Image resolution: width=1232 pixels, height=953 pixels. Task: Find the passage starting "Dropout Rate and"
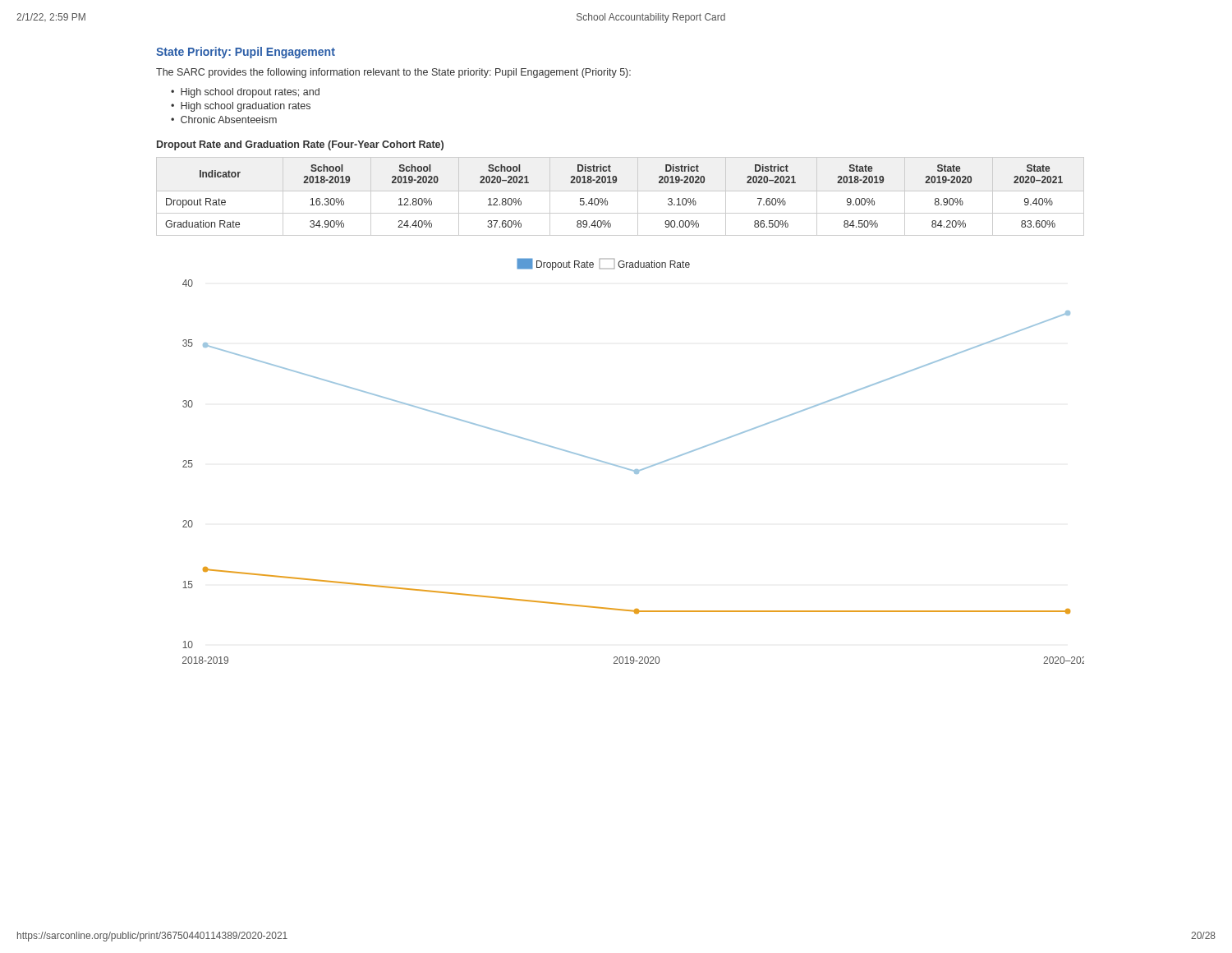click(300, 145)
